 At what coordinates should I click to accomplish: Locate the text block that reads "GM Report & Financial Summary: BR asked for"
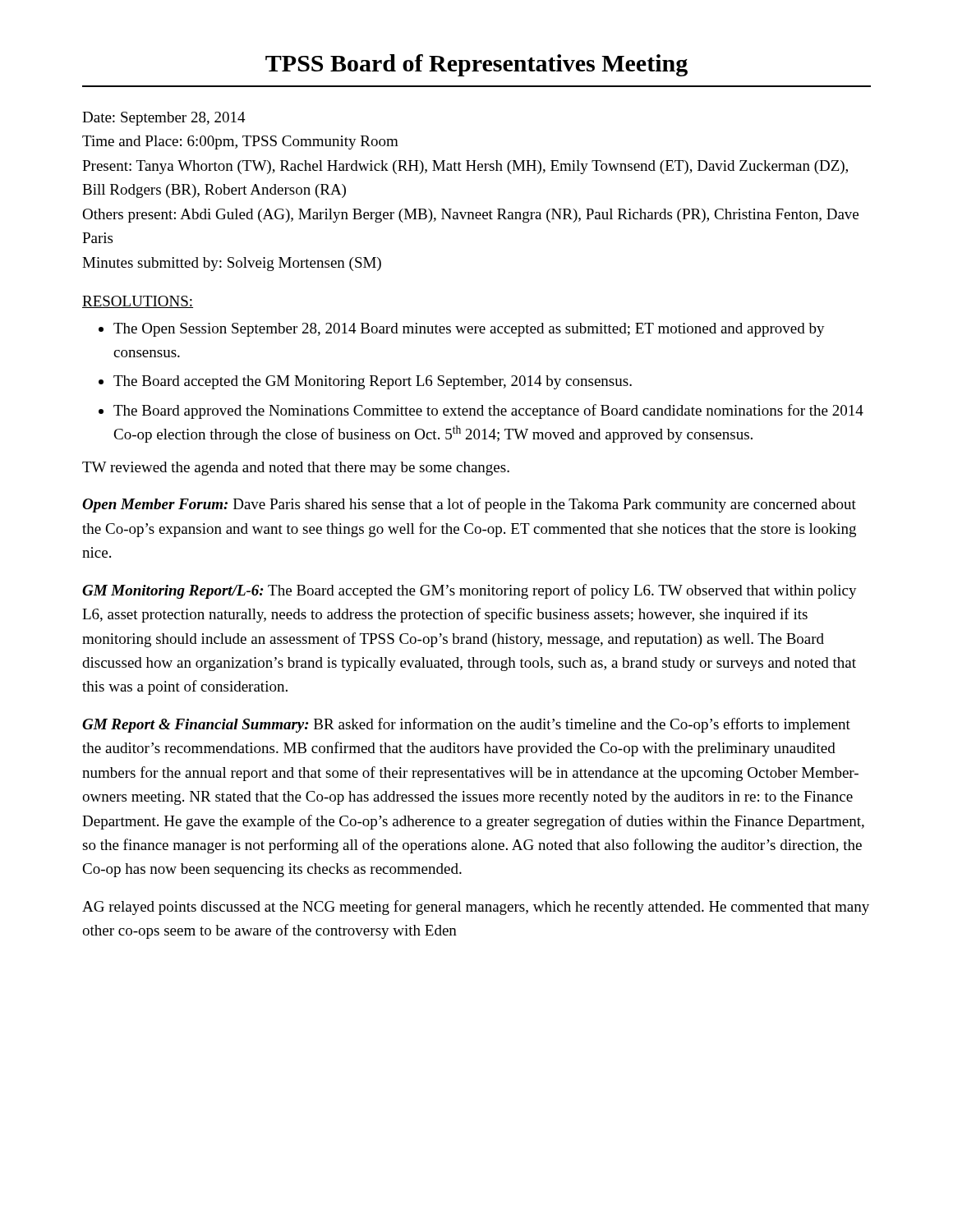click(x=474, y=796)
